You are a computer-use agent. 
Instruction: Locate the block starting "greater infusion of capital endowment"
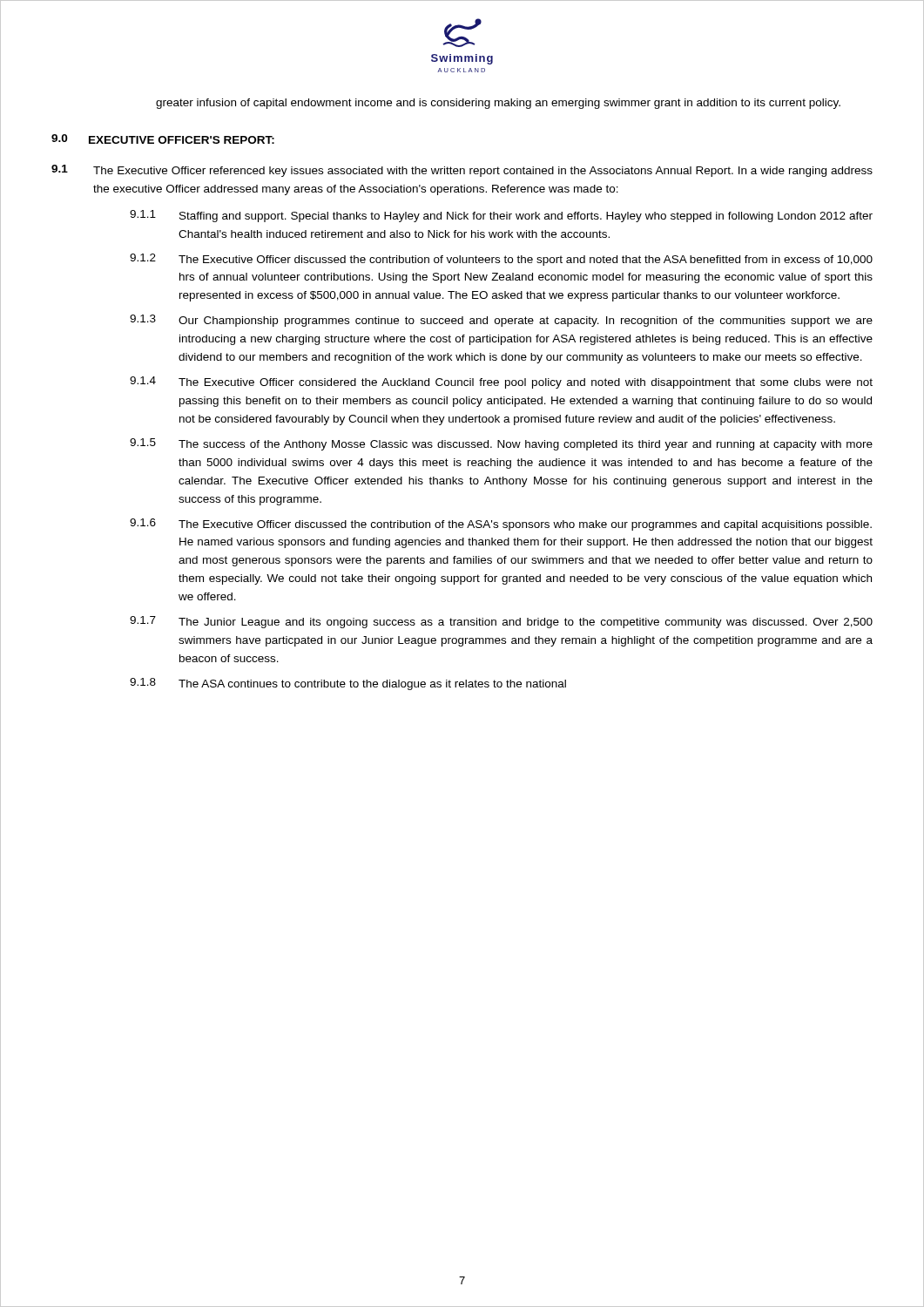point(499,102)
